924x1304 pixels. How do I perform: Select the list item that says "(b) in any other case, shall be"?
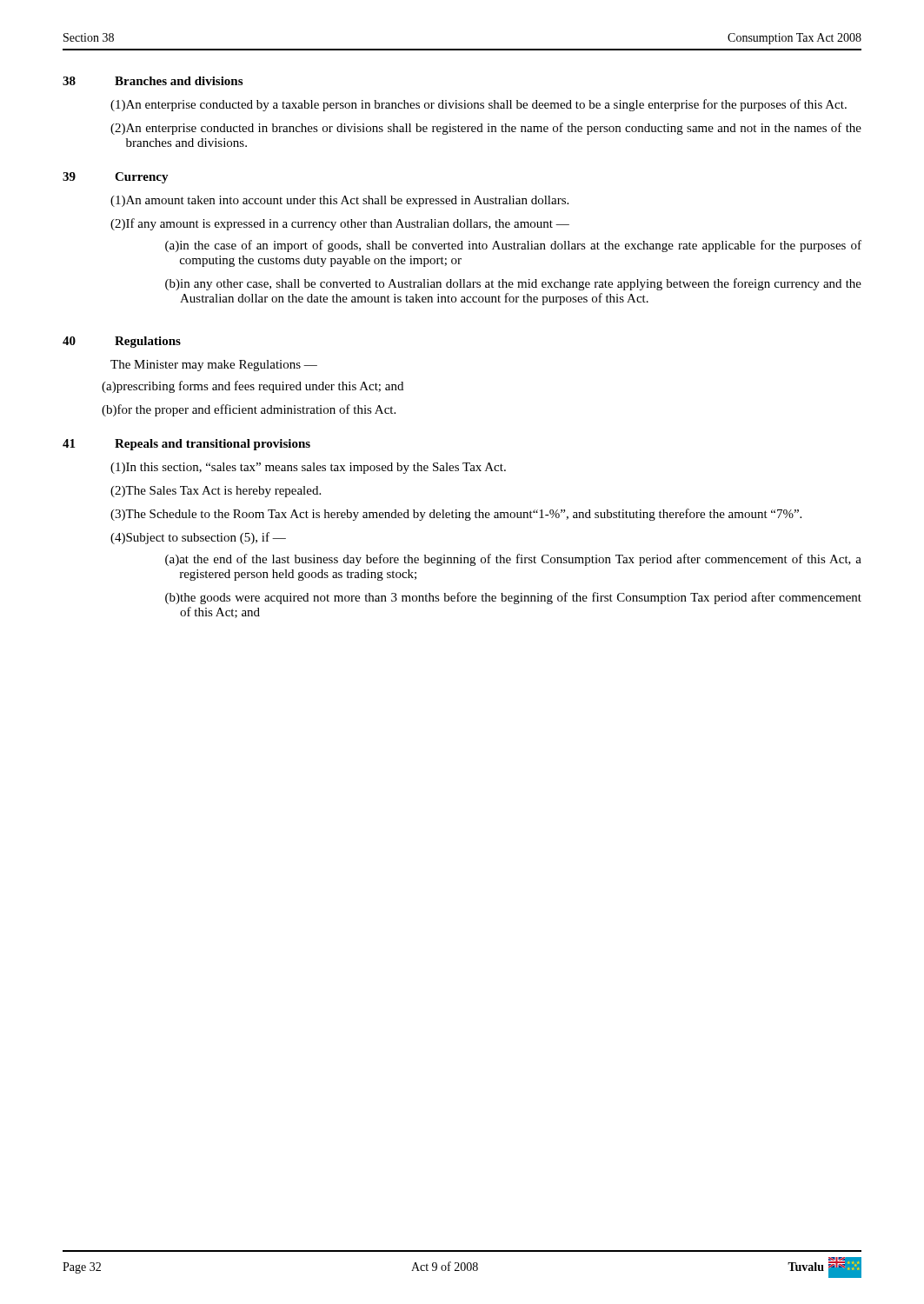click(494, 291)
